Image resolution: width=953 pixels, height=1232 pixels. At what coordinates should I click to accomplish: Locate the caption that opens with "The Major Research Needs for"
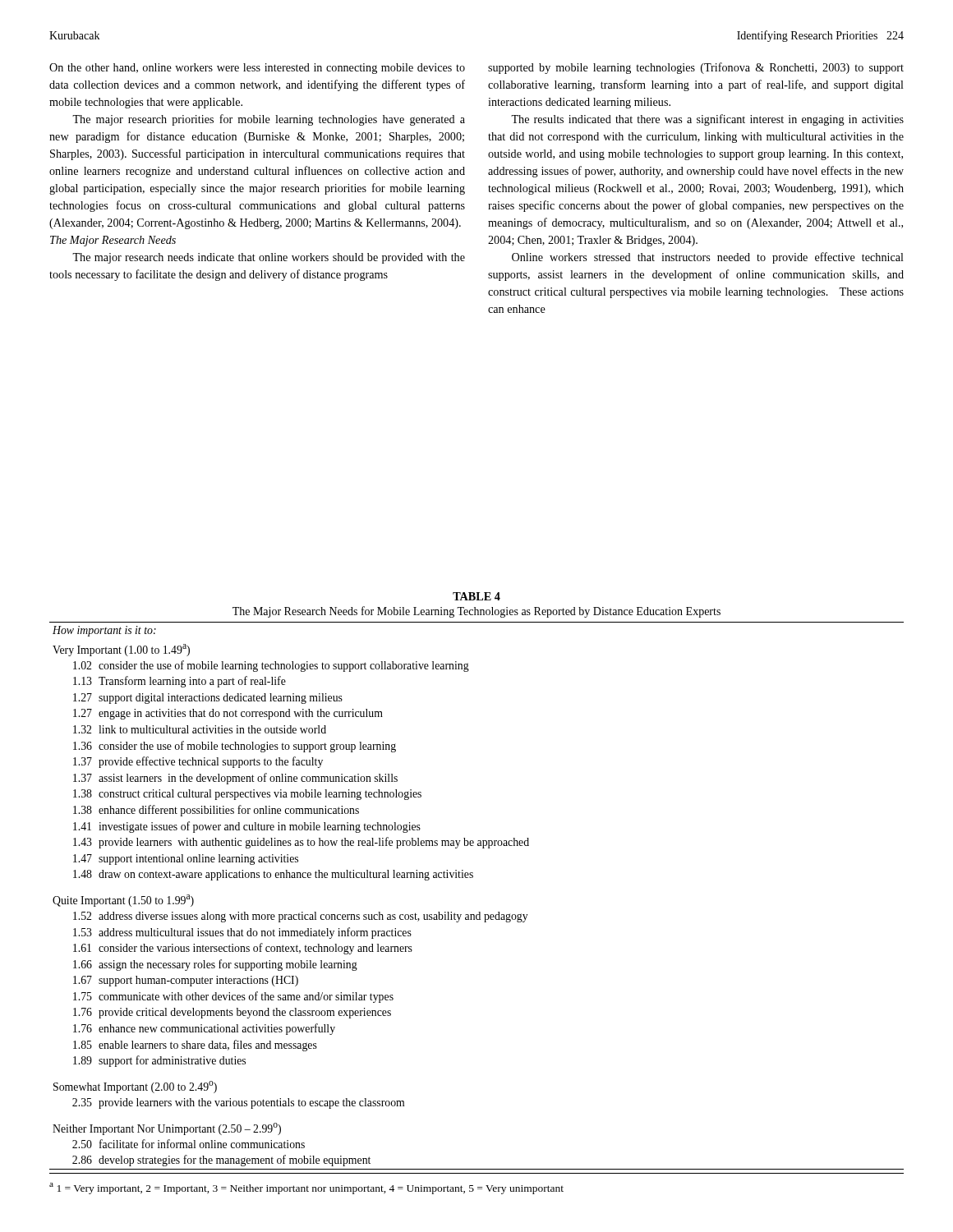pyautogui.click(x=476, y=611)
